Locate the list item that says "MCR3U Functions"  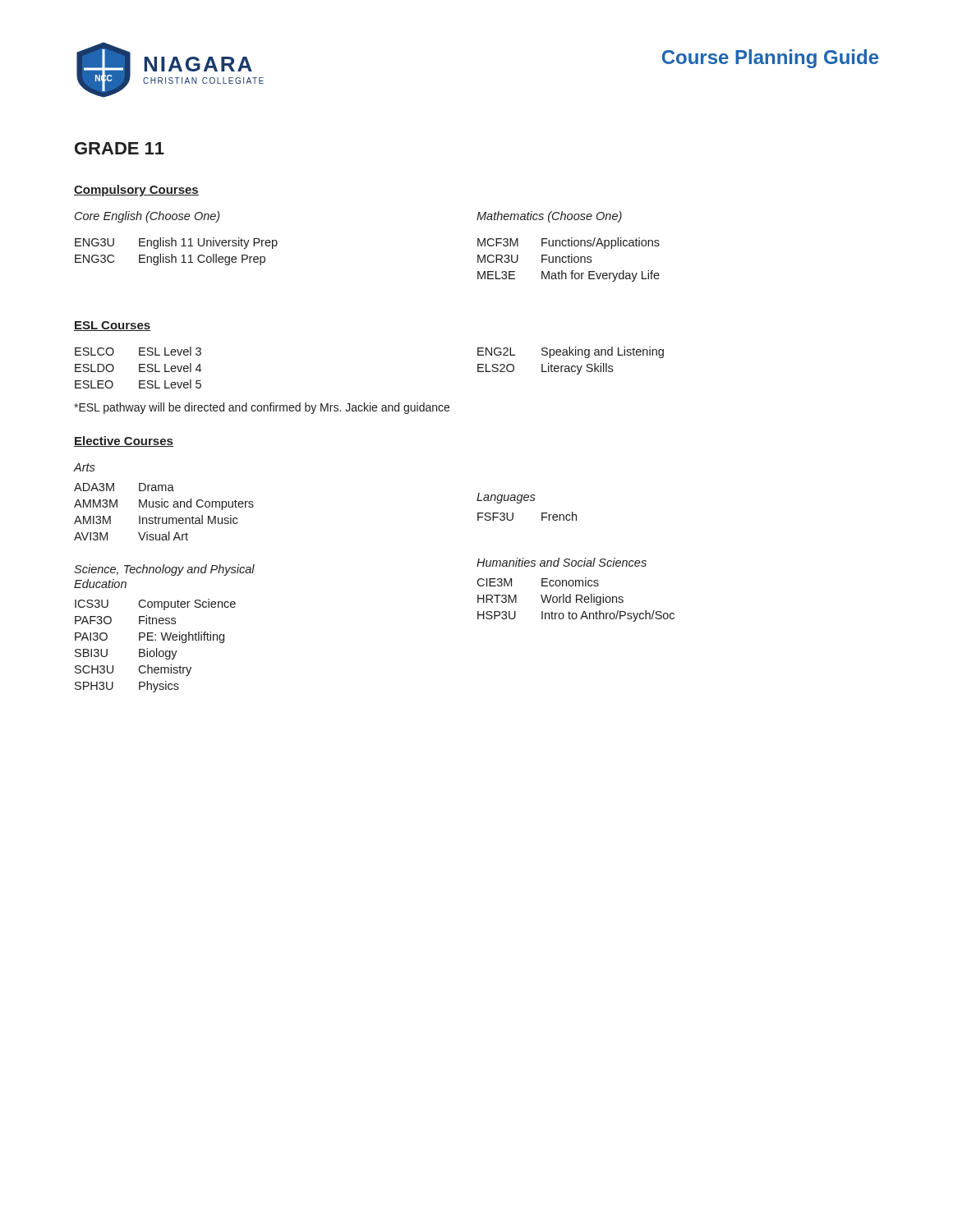point(534,259)
